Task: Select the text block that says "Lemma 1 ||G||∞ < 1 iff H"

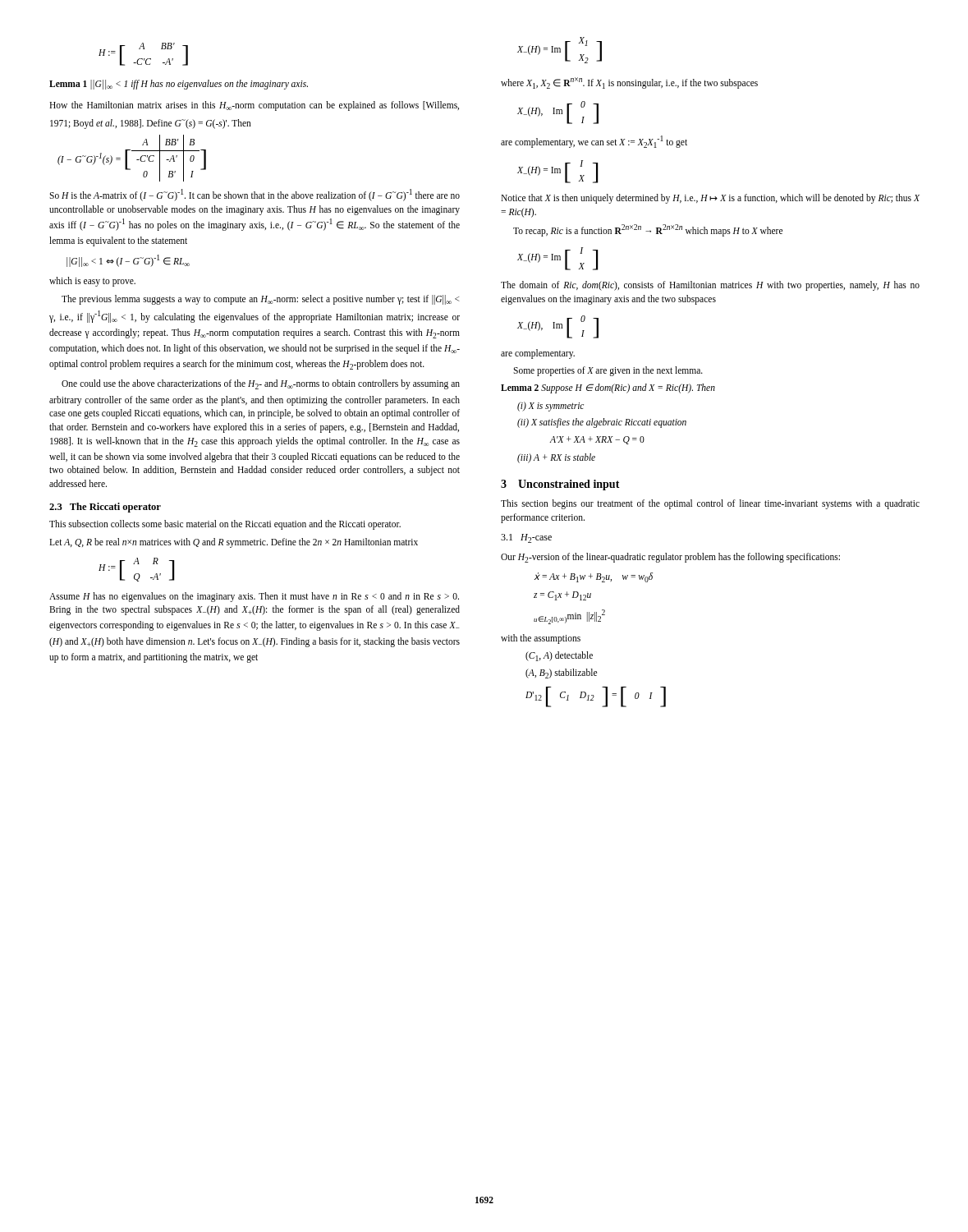Action: [179, 85]
